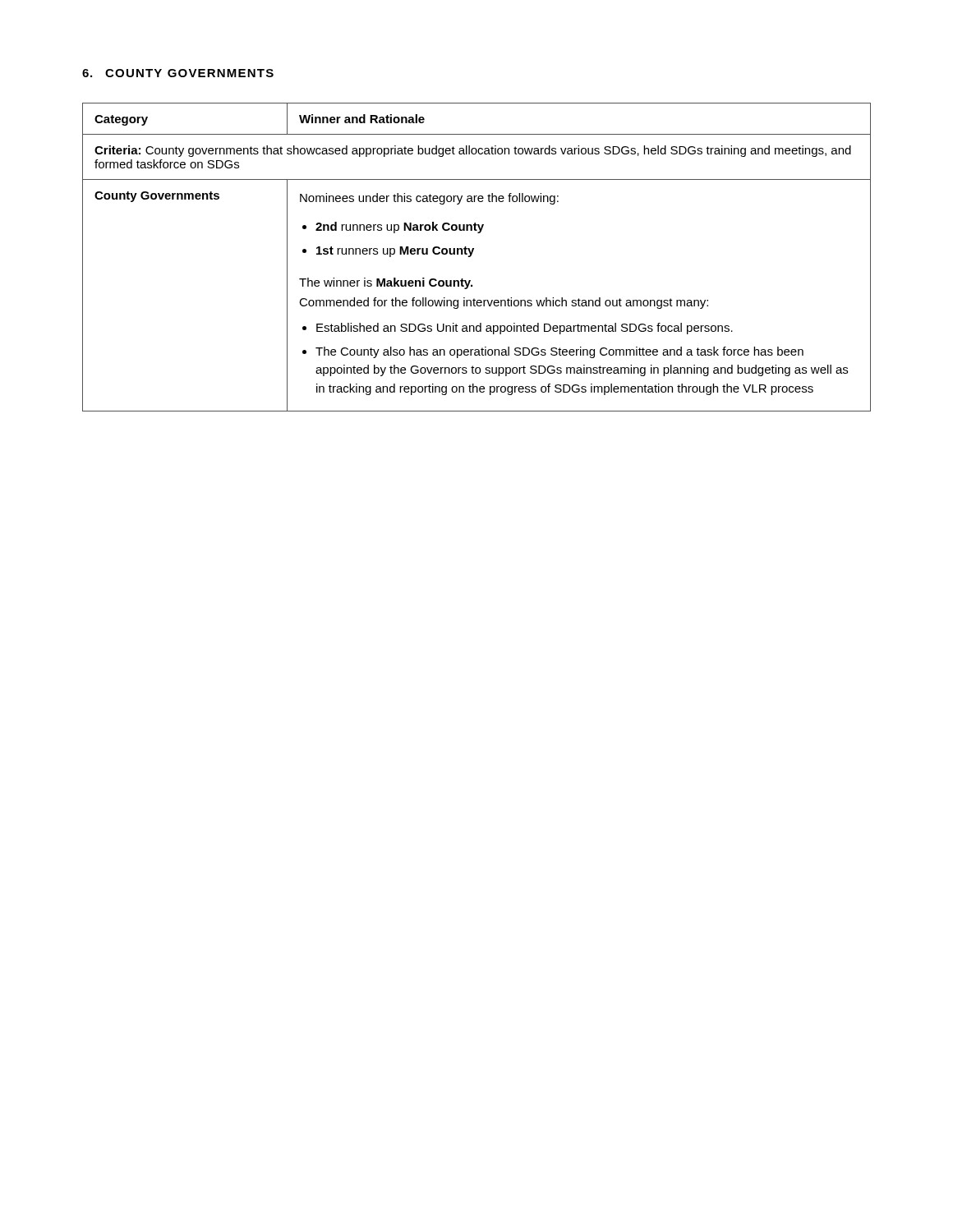Locate the table with the text "Winner and Rationale"
953x1232 pixels.
pyautogui.click(x=476, y=257)
